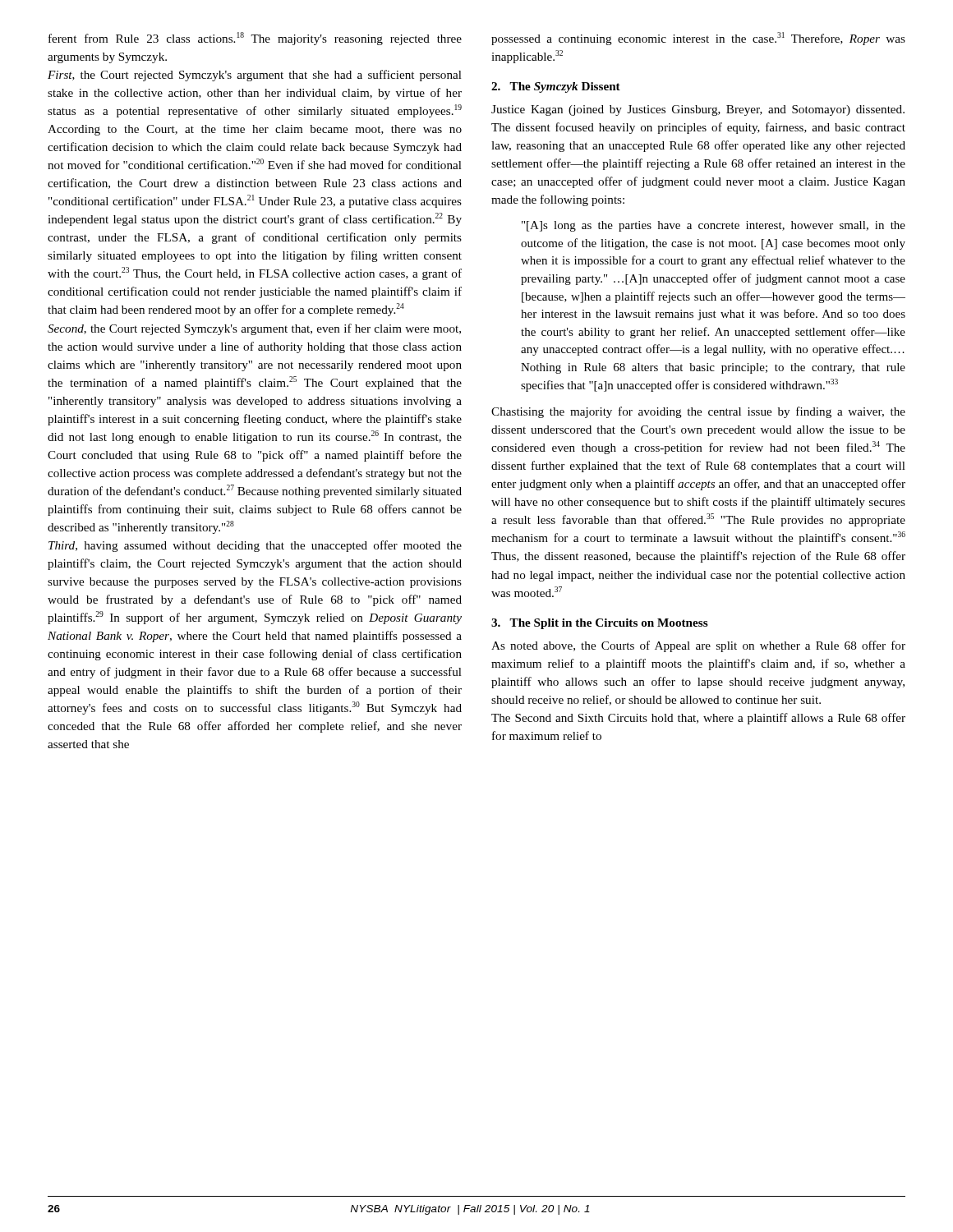Find the passage starting "The Second and Sixth"
Viewport: 953px width, 1232px height.
[698, 727]
